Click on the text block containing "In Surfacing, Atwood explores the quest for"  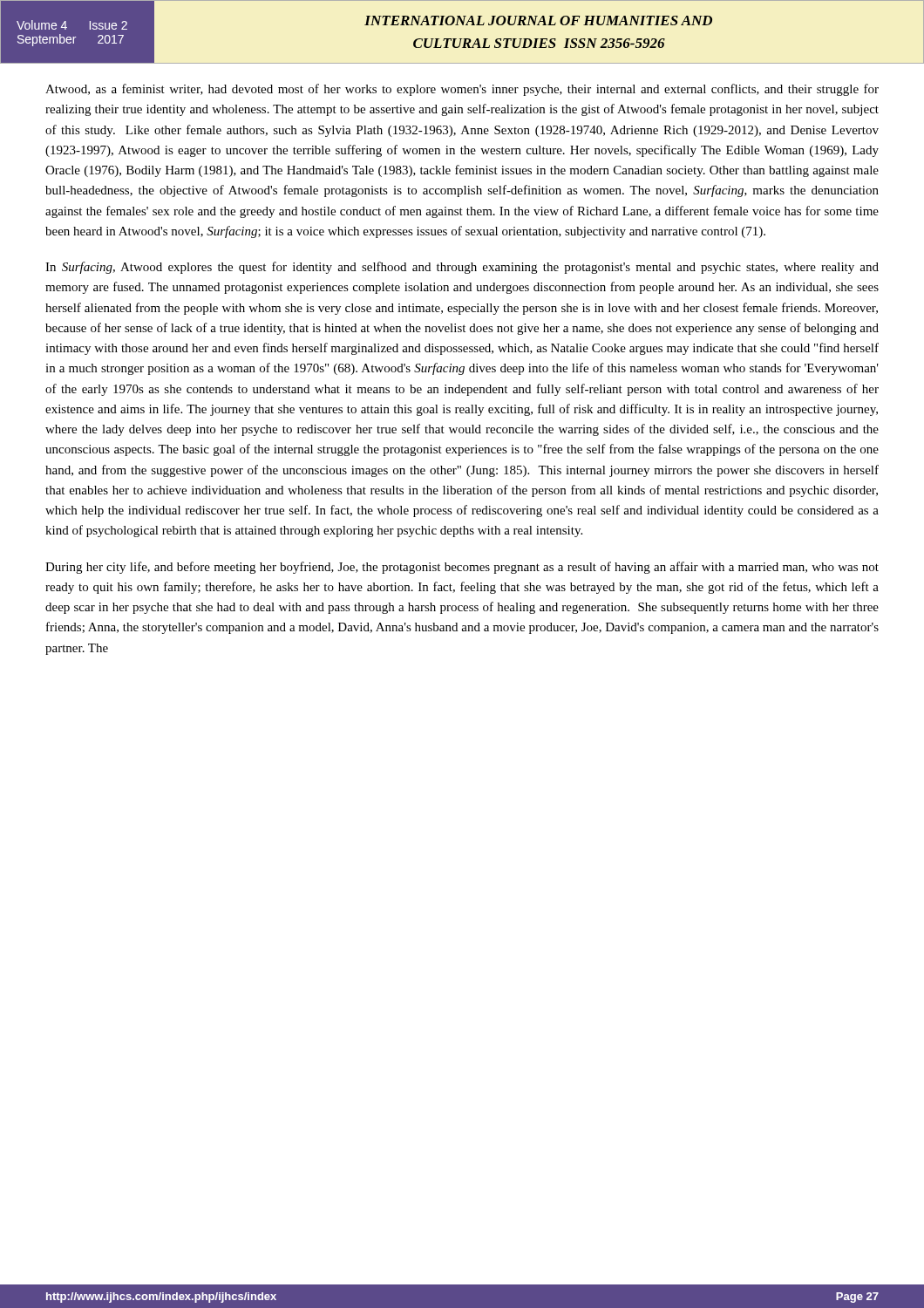pos(462,399)
